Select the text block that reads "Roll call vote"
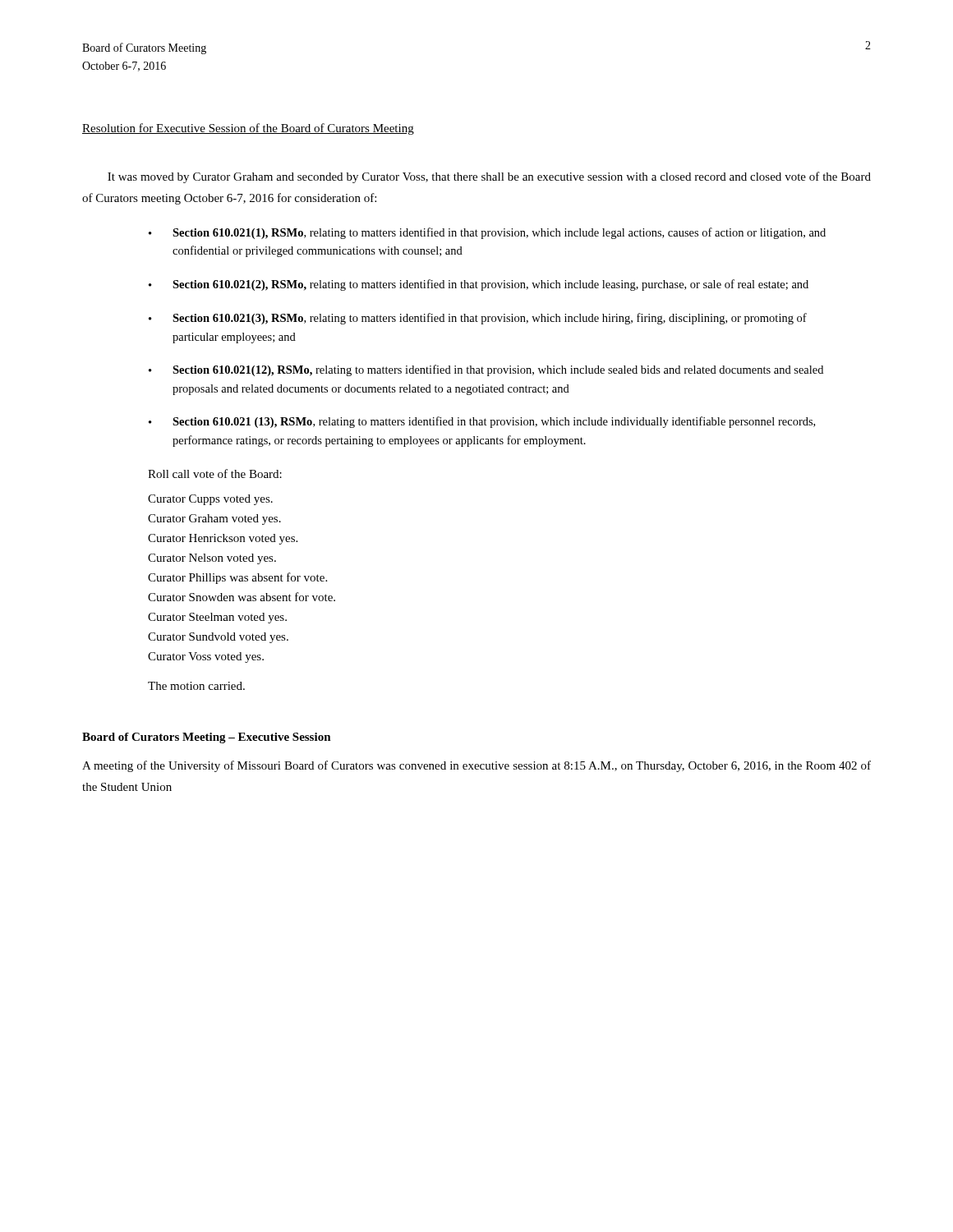Screen dimensions: 1232x953 point(215,473)
